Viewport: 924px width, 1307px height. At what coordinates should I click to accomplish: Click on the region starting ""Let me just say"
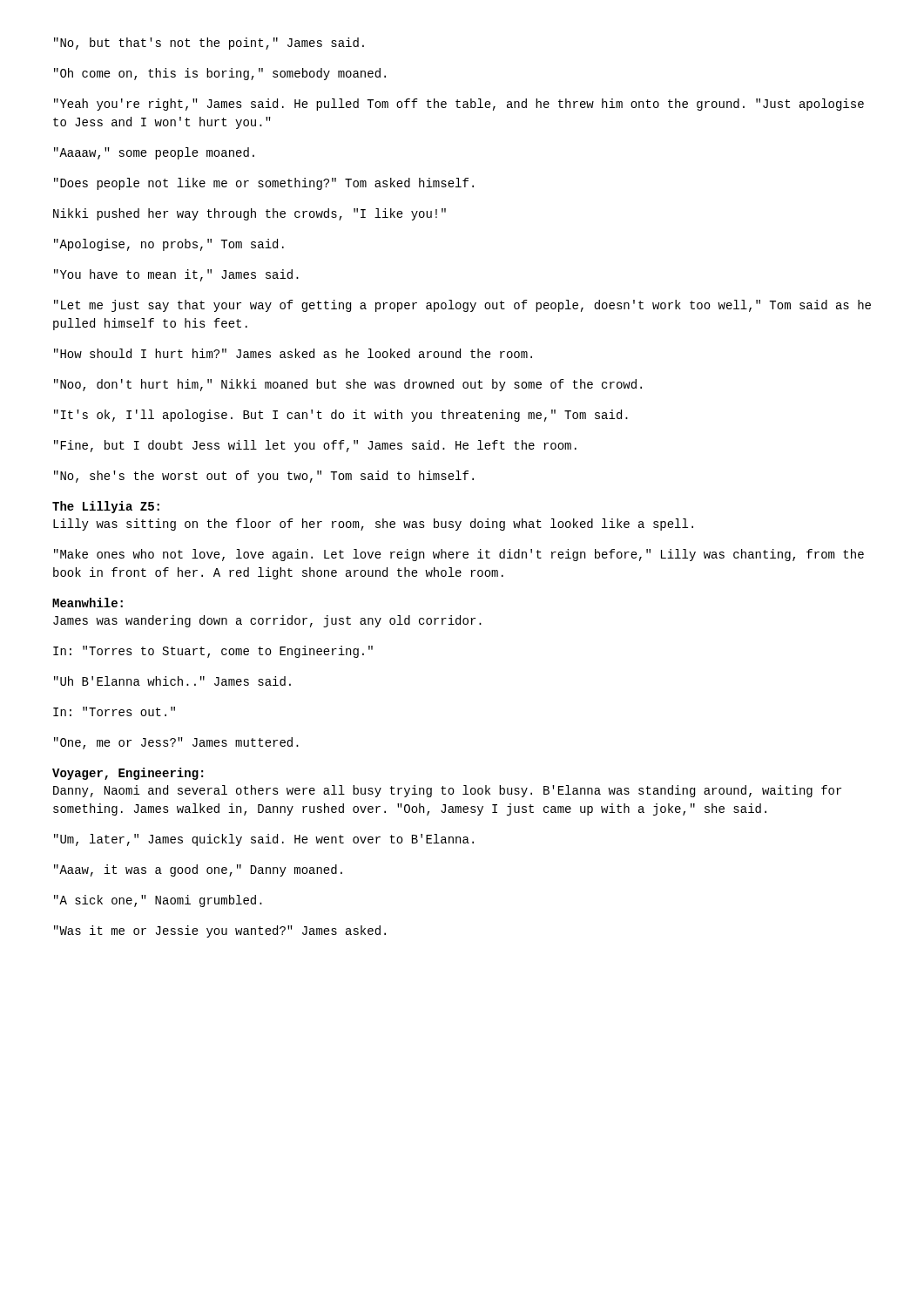point(462,315)
